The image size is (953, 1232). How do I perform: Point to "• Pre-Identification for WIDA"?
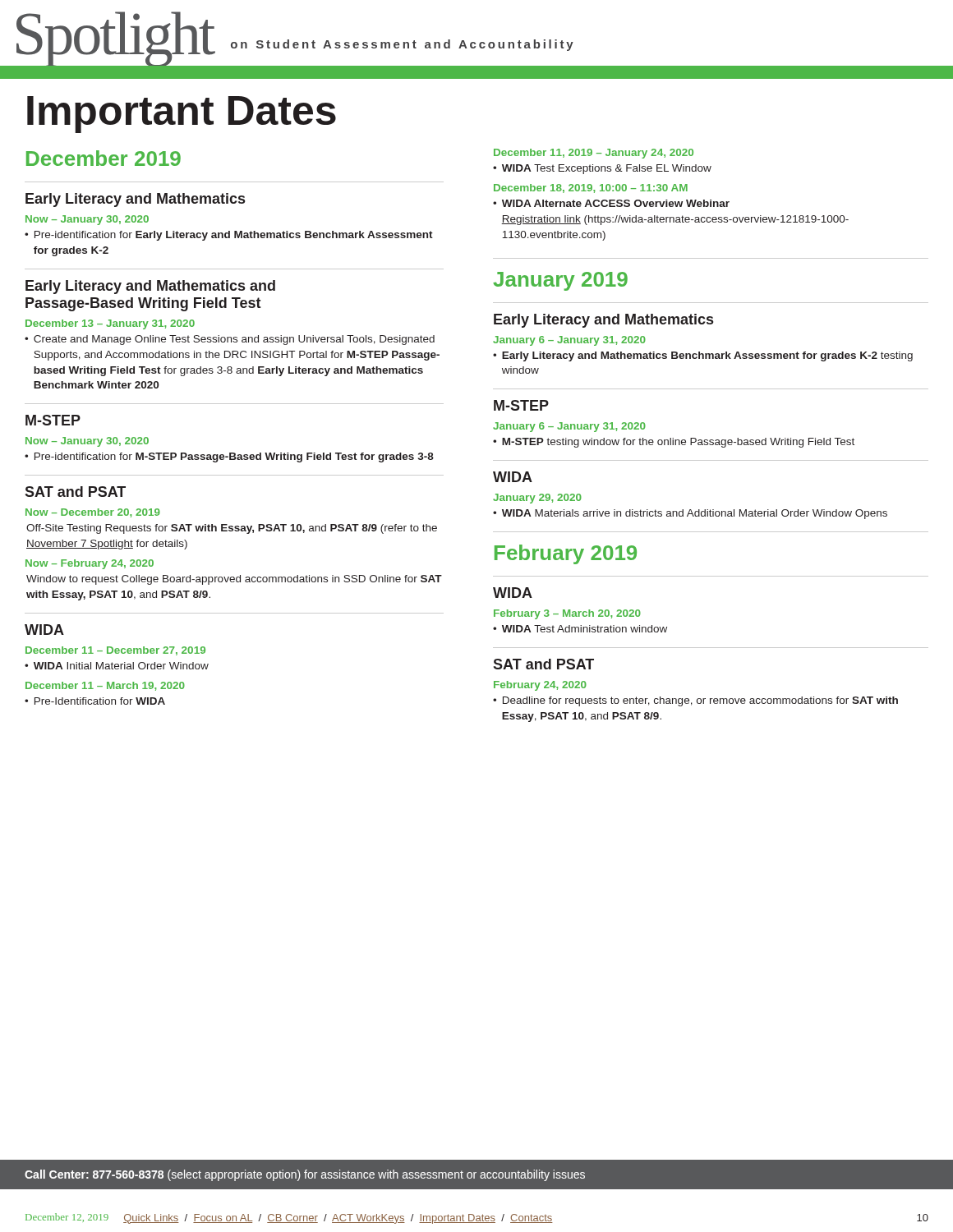tap(95, 701)
